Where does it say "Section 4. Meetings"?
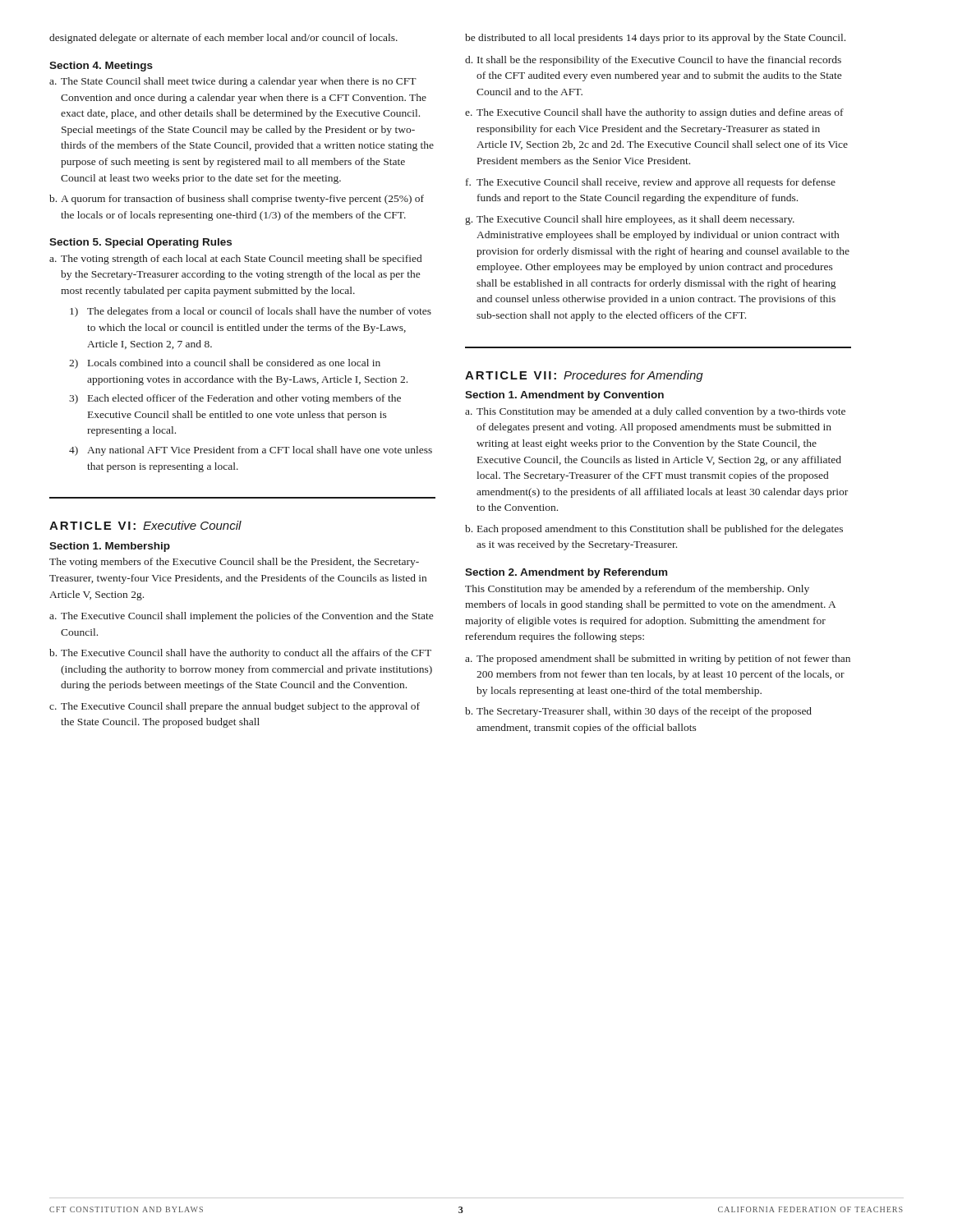 click(101, 65)
